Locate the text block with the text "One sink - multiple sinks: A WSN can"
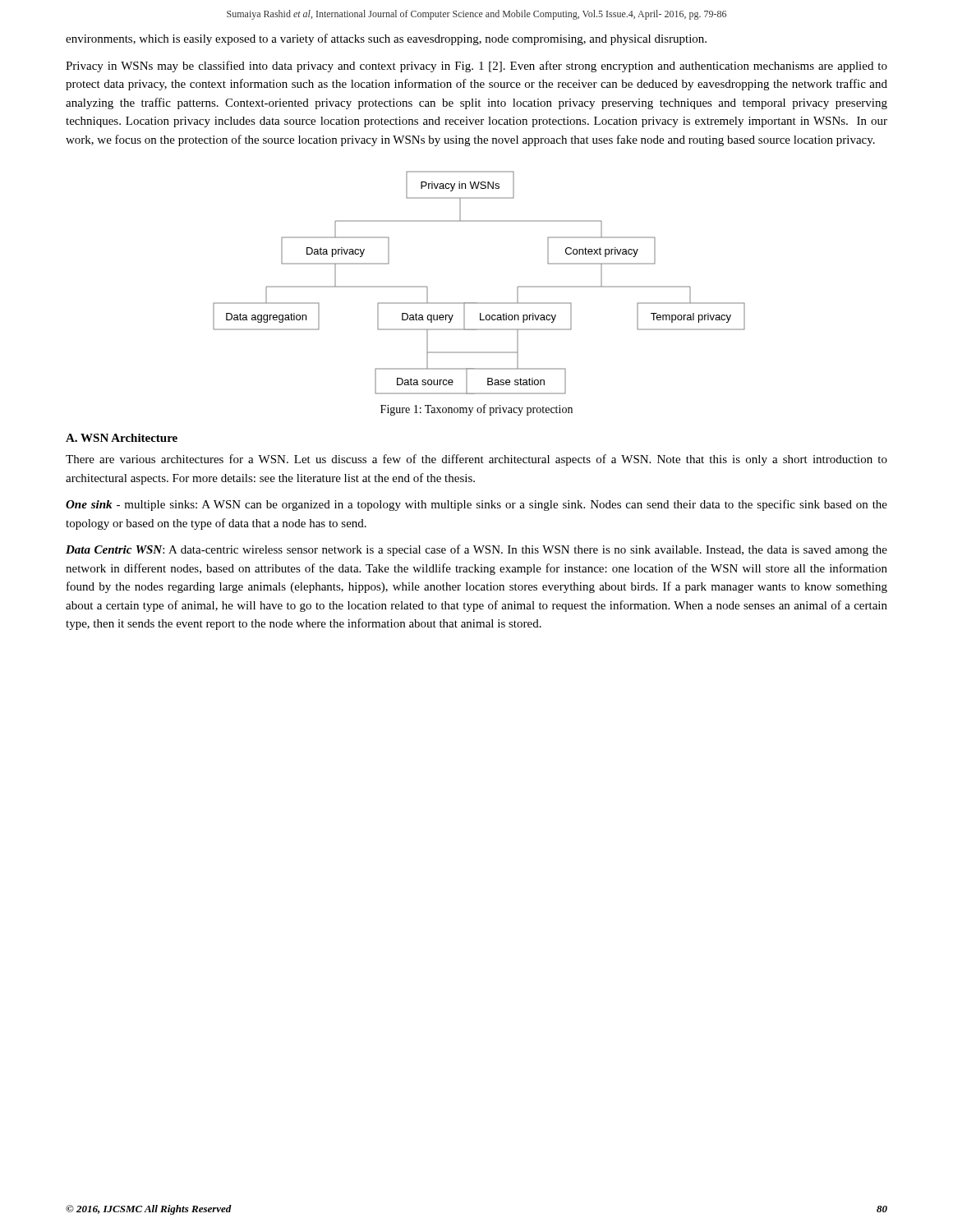This screenshot has height=1232, width=953. pyautogui.click(x=476, y=514)
